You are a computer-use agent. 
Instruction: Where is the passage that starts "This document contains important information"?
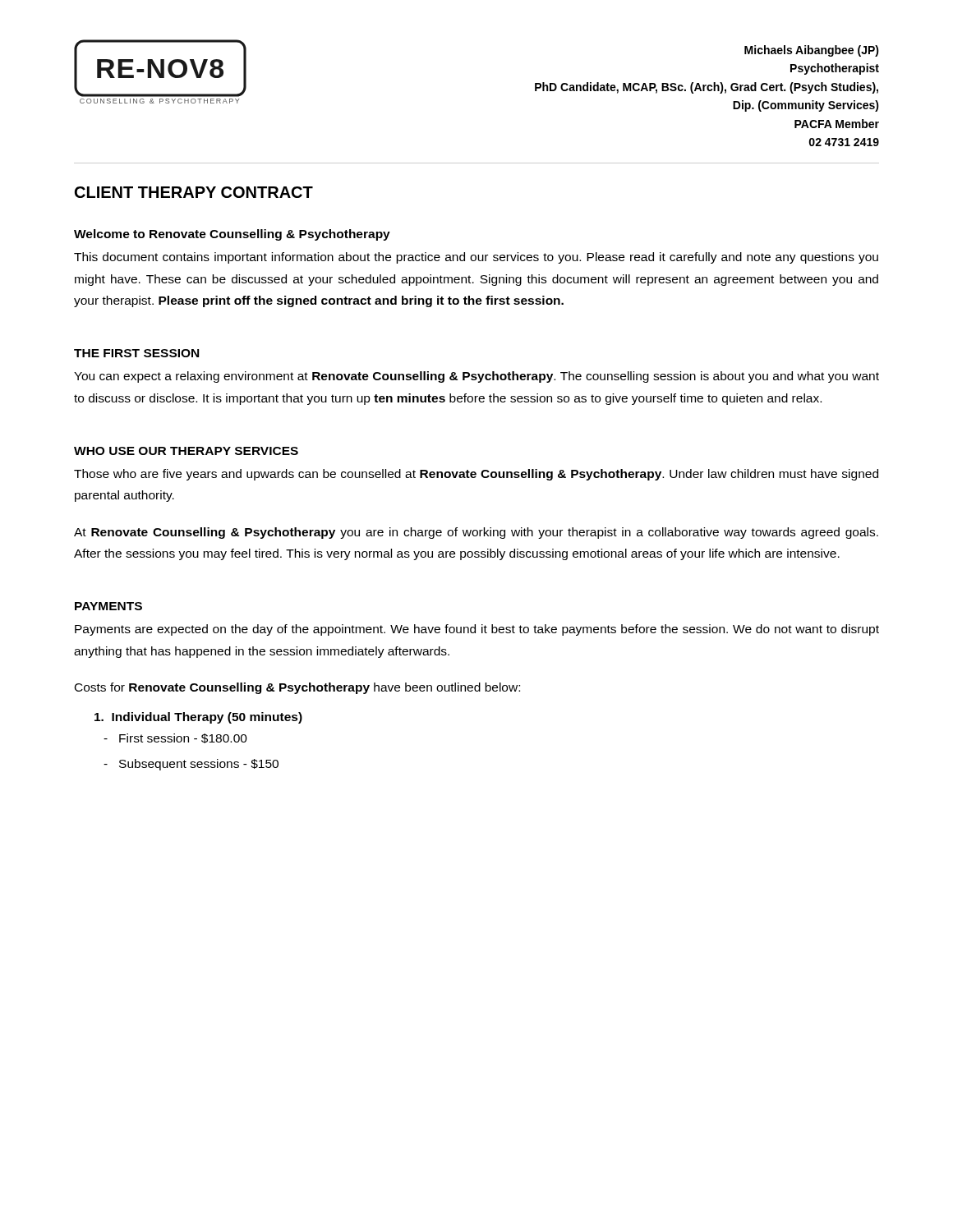pos(476,279)
